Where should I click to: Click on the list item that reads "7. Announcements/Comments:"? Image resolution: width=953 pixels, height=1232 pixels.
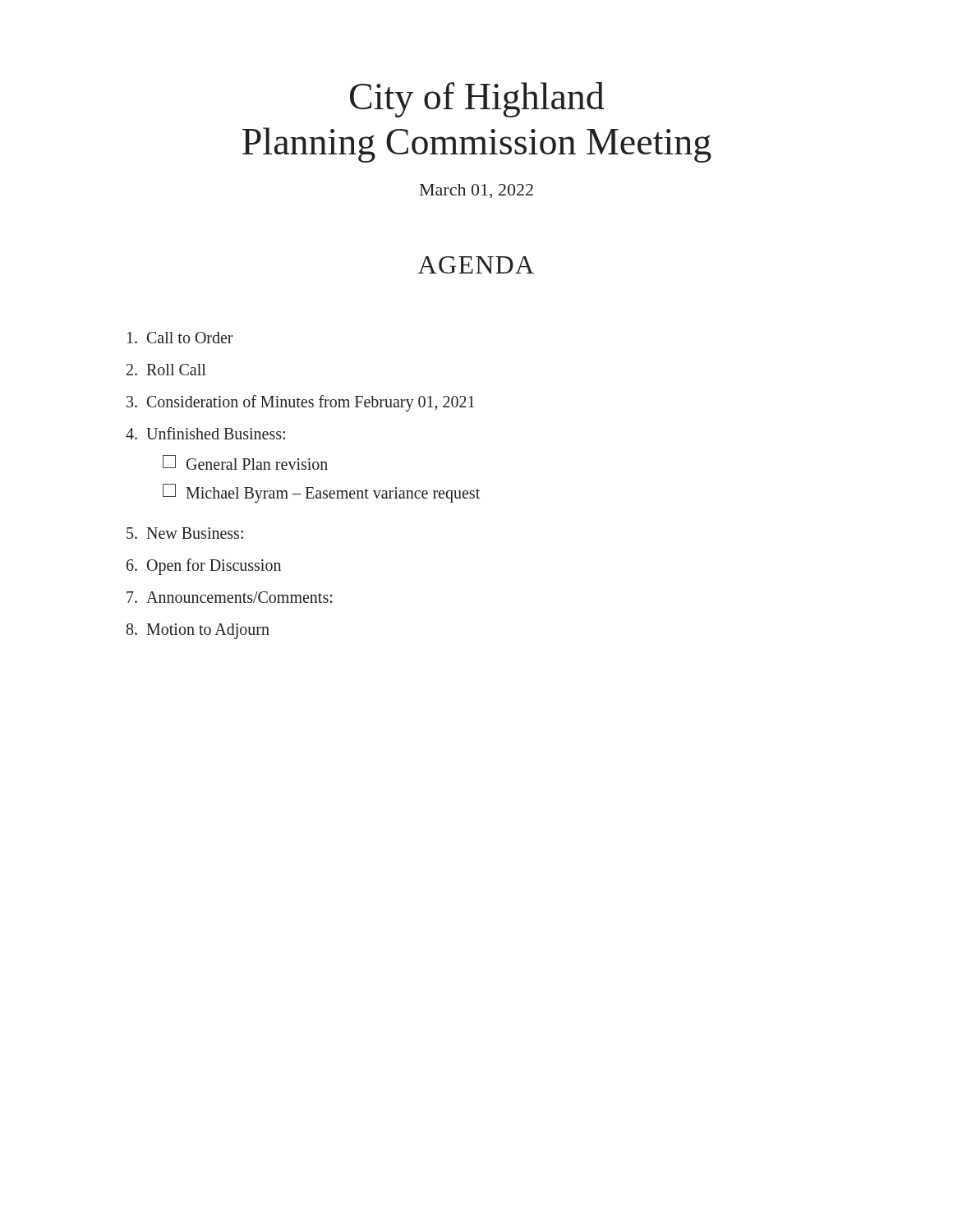229,597
